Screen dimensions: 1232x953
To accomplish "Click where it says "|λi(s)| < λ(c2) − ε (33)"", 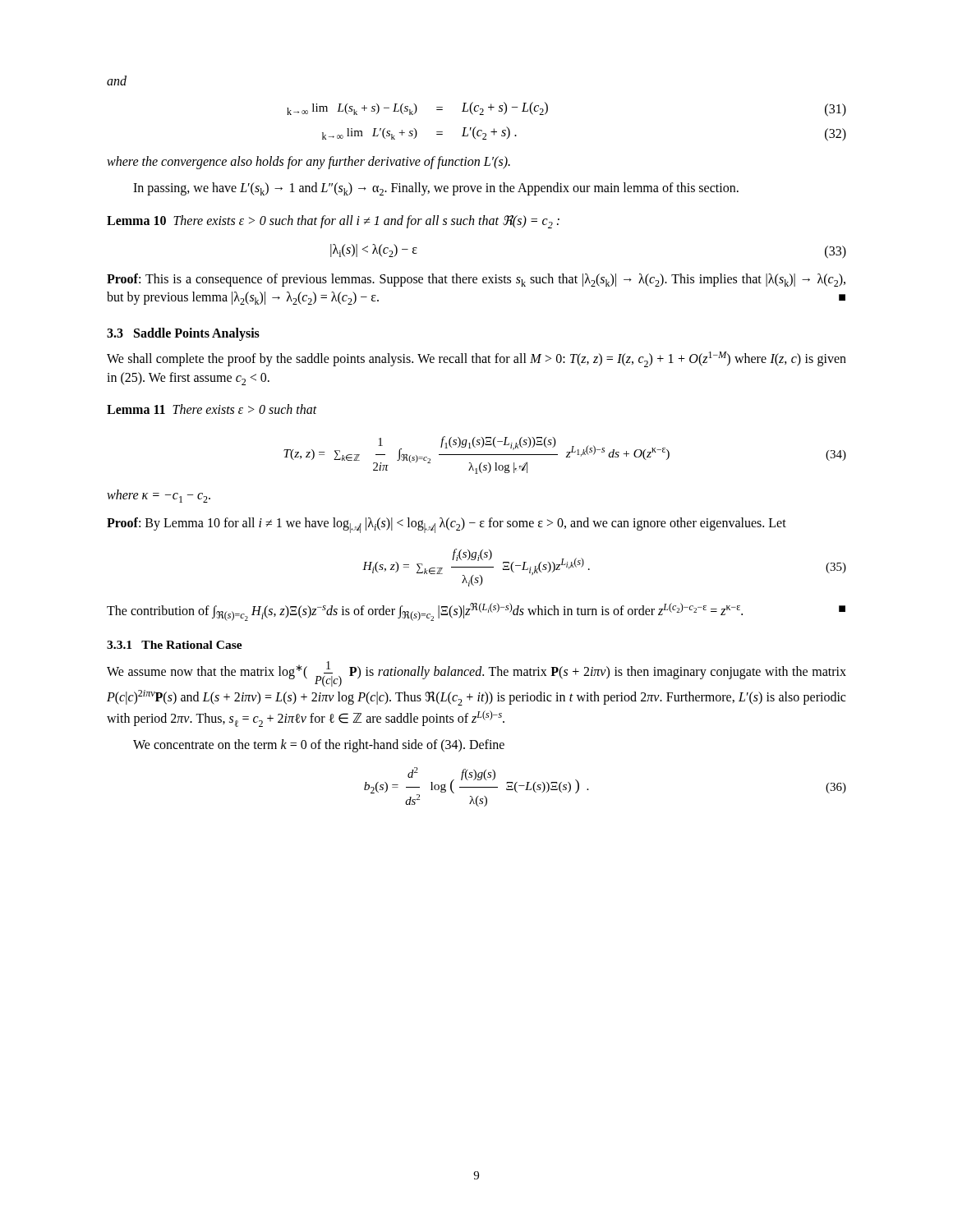I will (x=374, y=251).
